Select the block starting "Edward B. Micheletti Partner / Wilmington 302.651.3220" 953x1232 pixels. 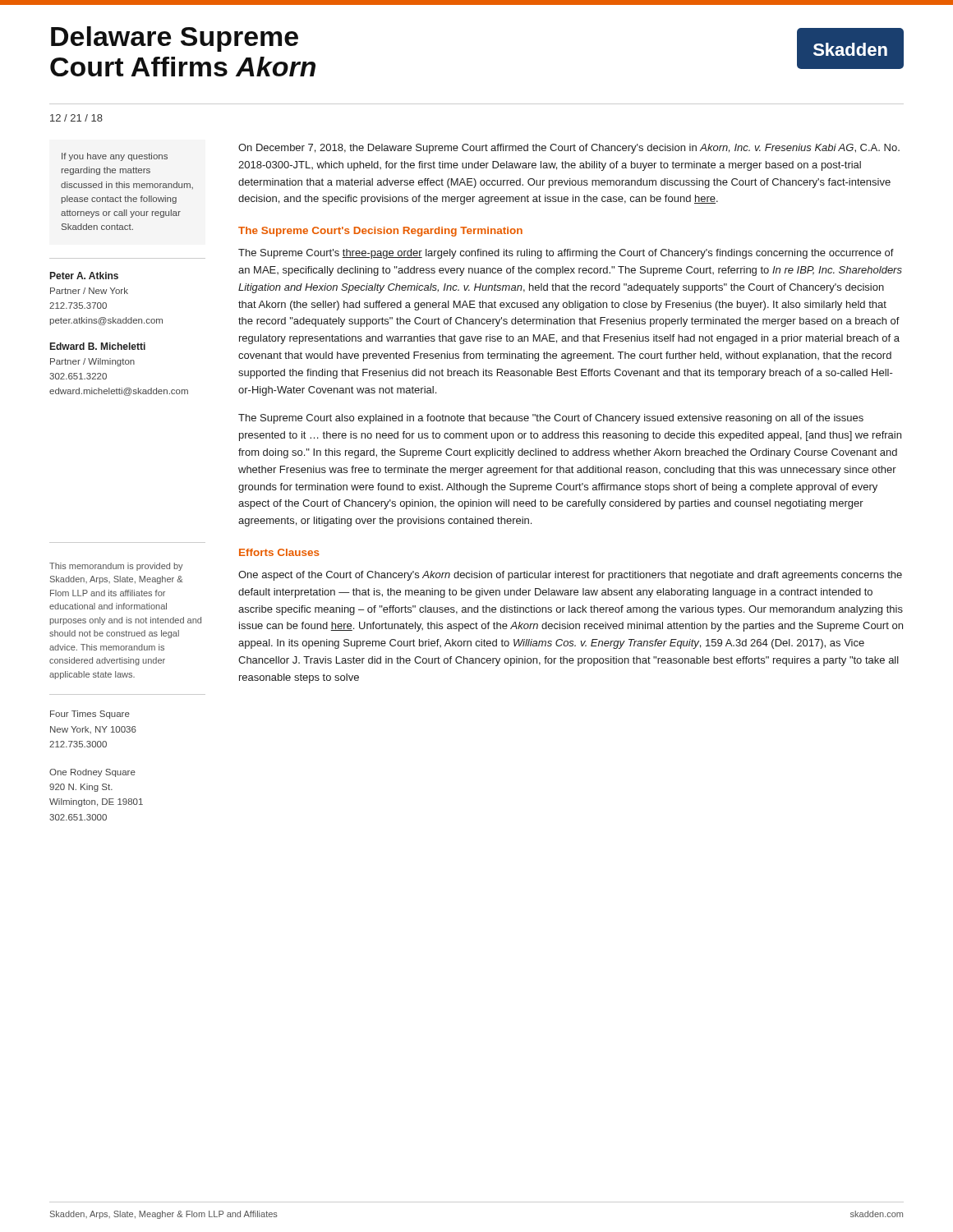[127, 370]
